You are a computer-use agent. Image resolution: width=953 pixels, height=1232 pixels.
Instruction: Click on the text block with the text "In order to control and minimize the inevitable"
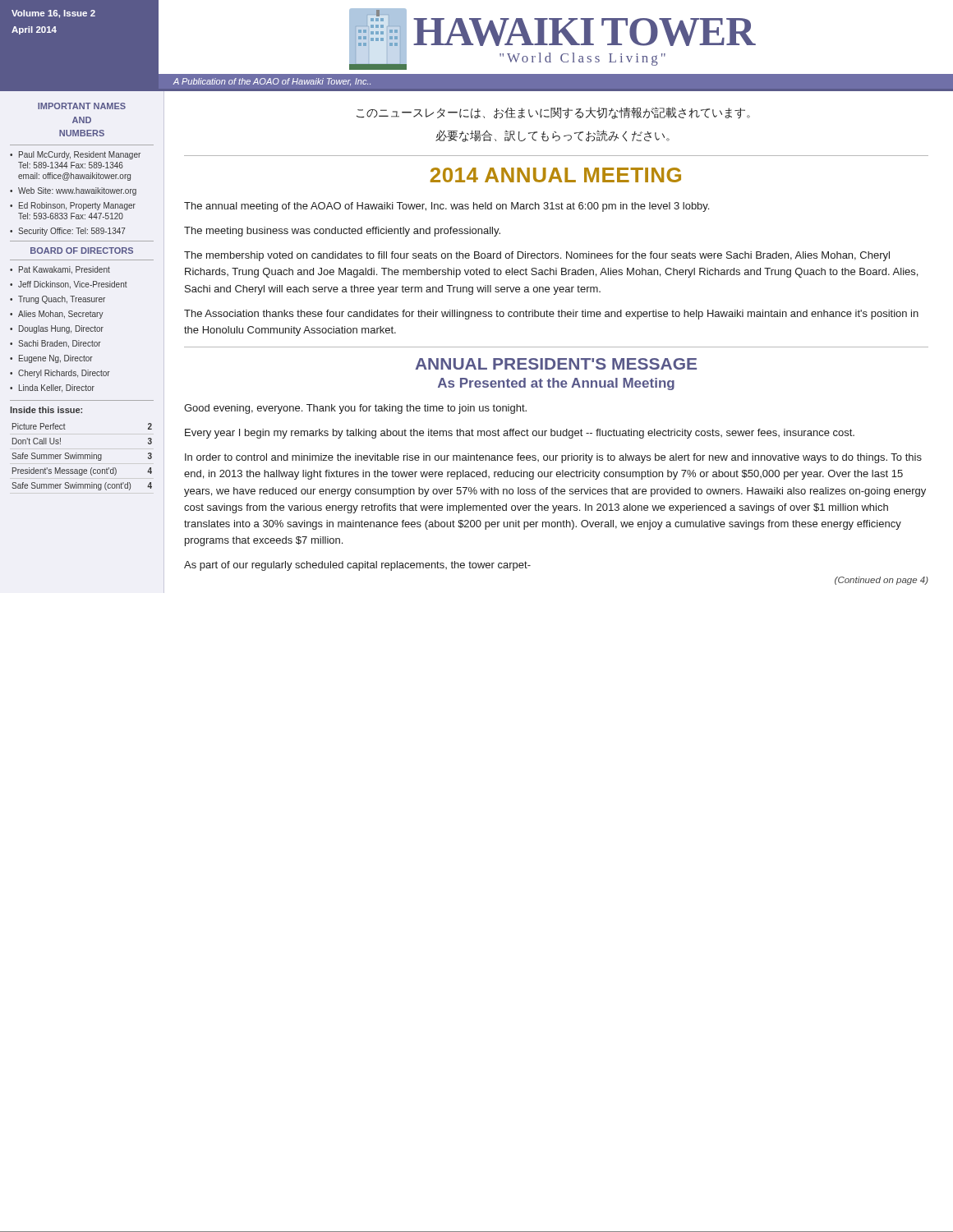(x=556, y=499)
